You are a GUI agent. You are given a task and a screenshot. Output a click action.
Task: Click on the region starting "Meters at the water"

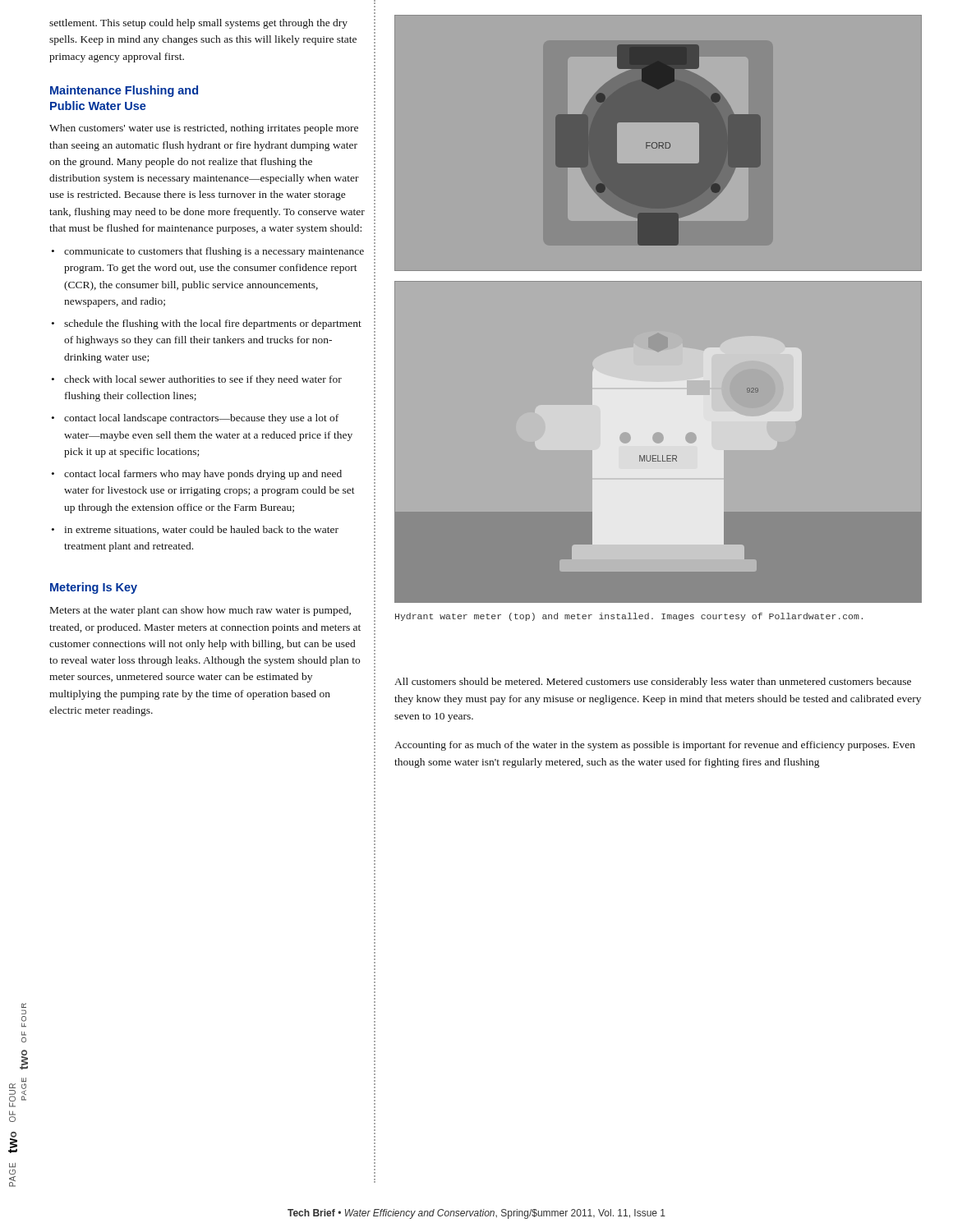207,661
